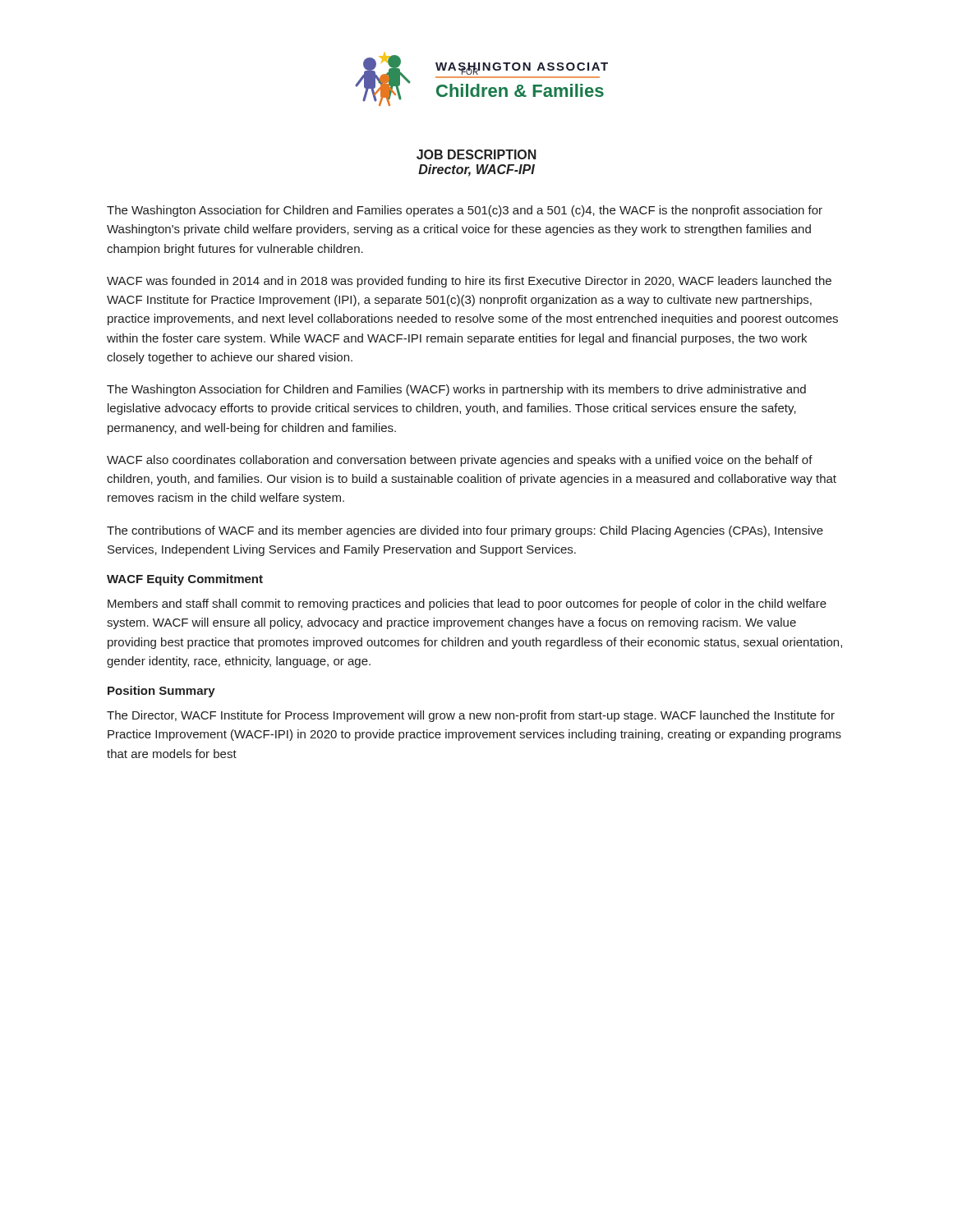The image size is (953, 1232).
Task: Click where it says "WACF Equity Commitment"
Action: click(x=185, y=579)
